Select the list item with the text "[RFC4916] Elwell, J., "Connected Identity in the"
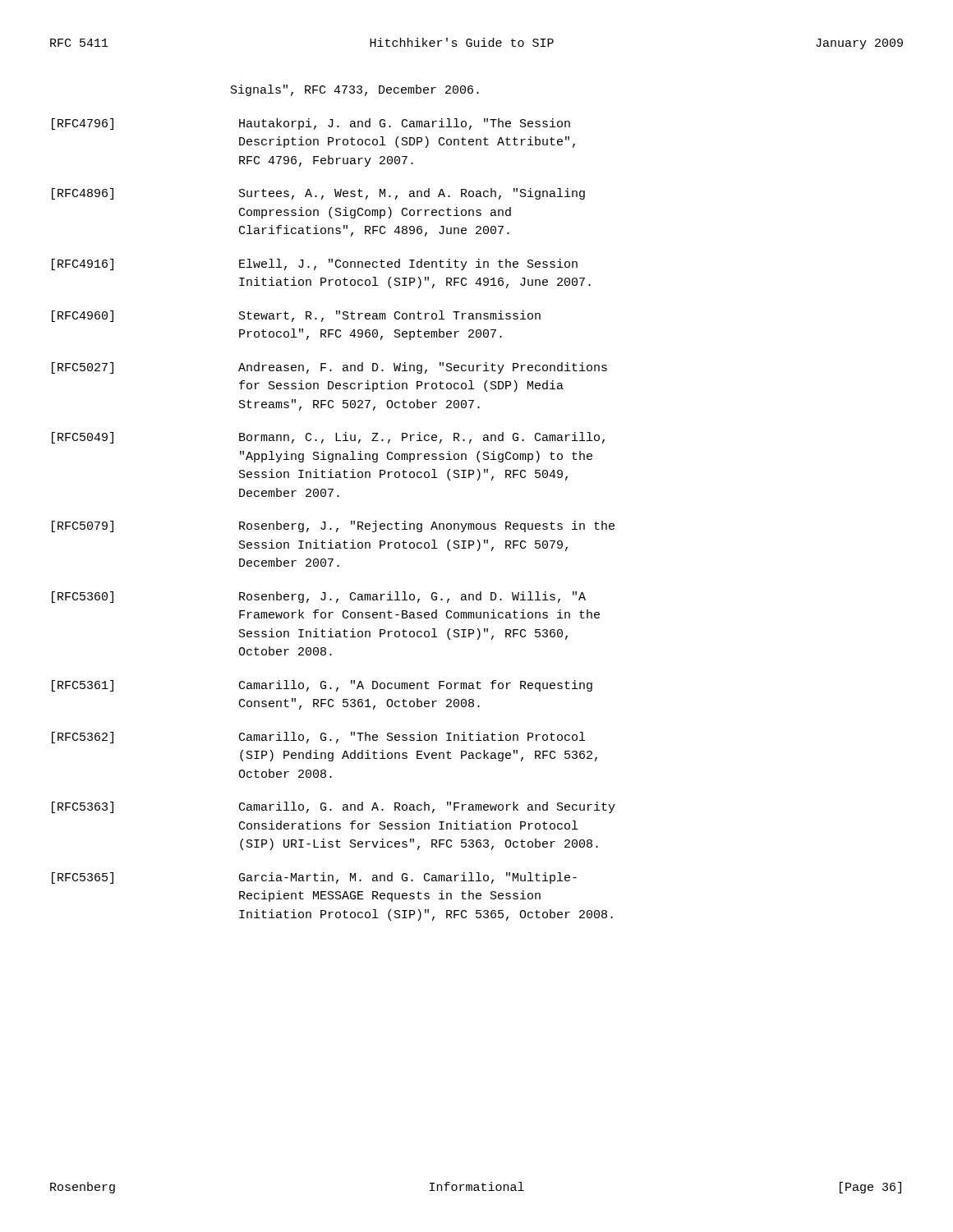Viewport: 953px width, 1232px height. click(476, 274)
